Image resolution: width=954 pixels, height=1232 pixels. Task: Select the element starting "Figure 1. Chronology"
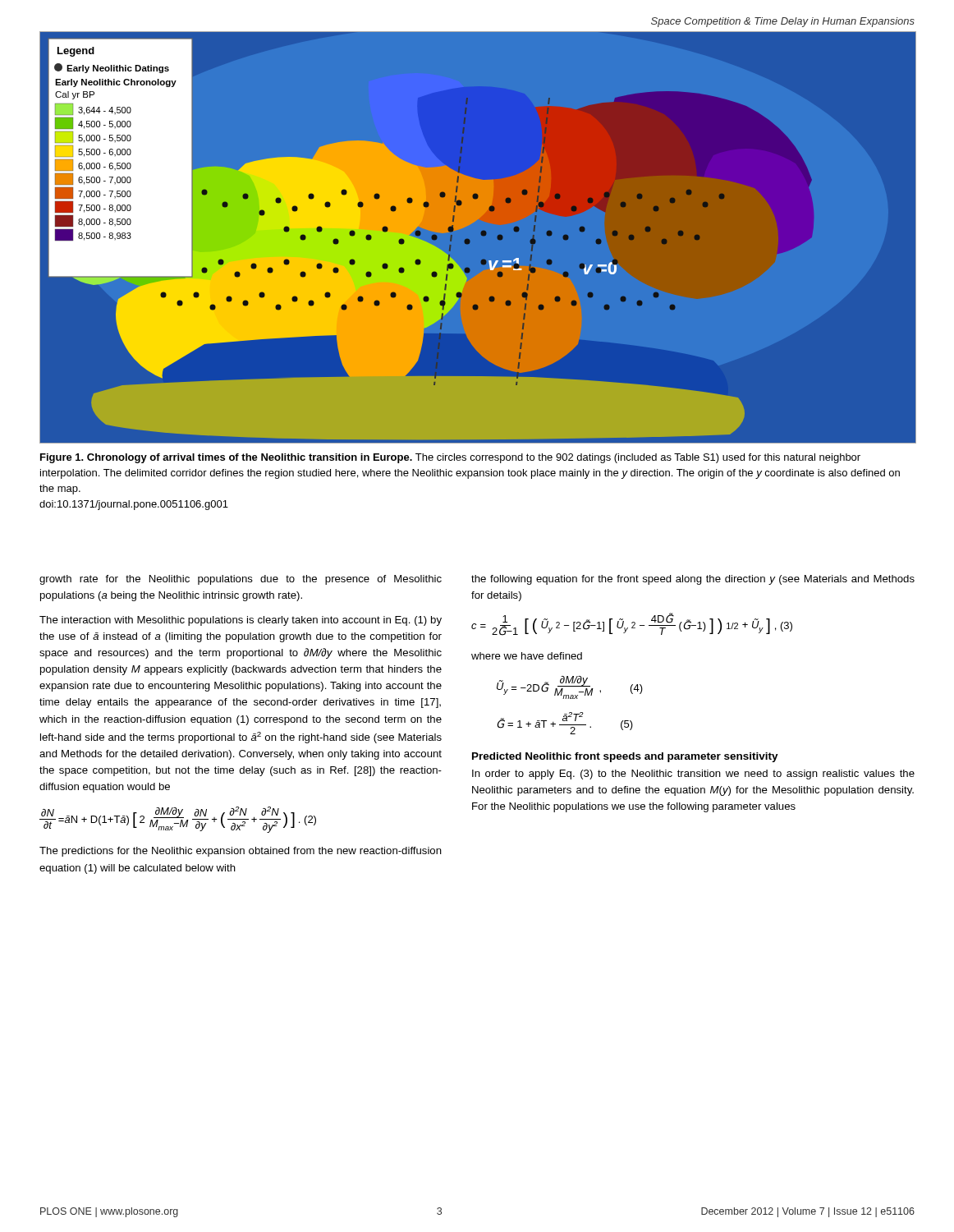470,480
